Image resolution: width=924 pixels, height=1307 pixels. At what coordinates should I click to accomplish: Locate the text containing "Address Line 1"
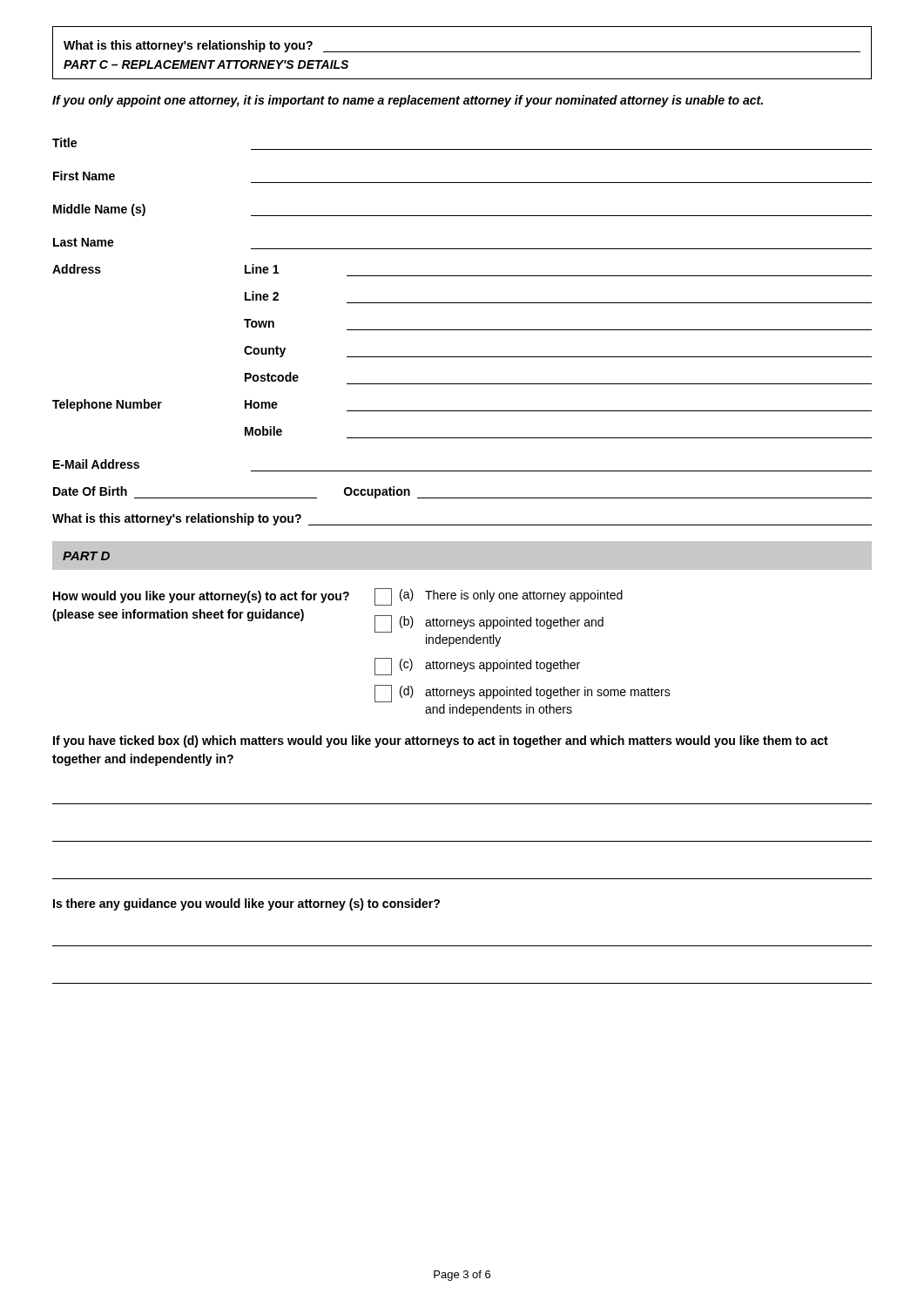[462, 267]
